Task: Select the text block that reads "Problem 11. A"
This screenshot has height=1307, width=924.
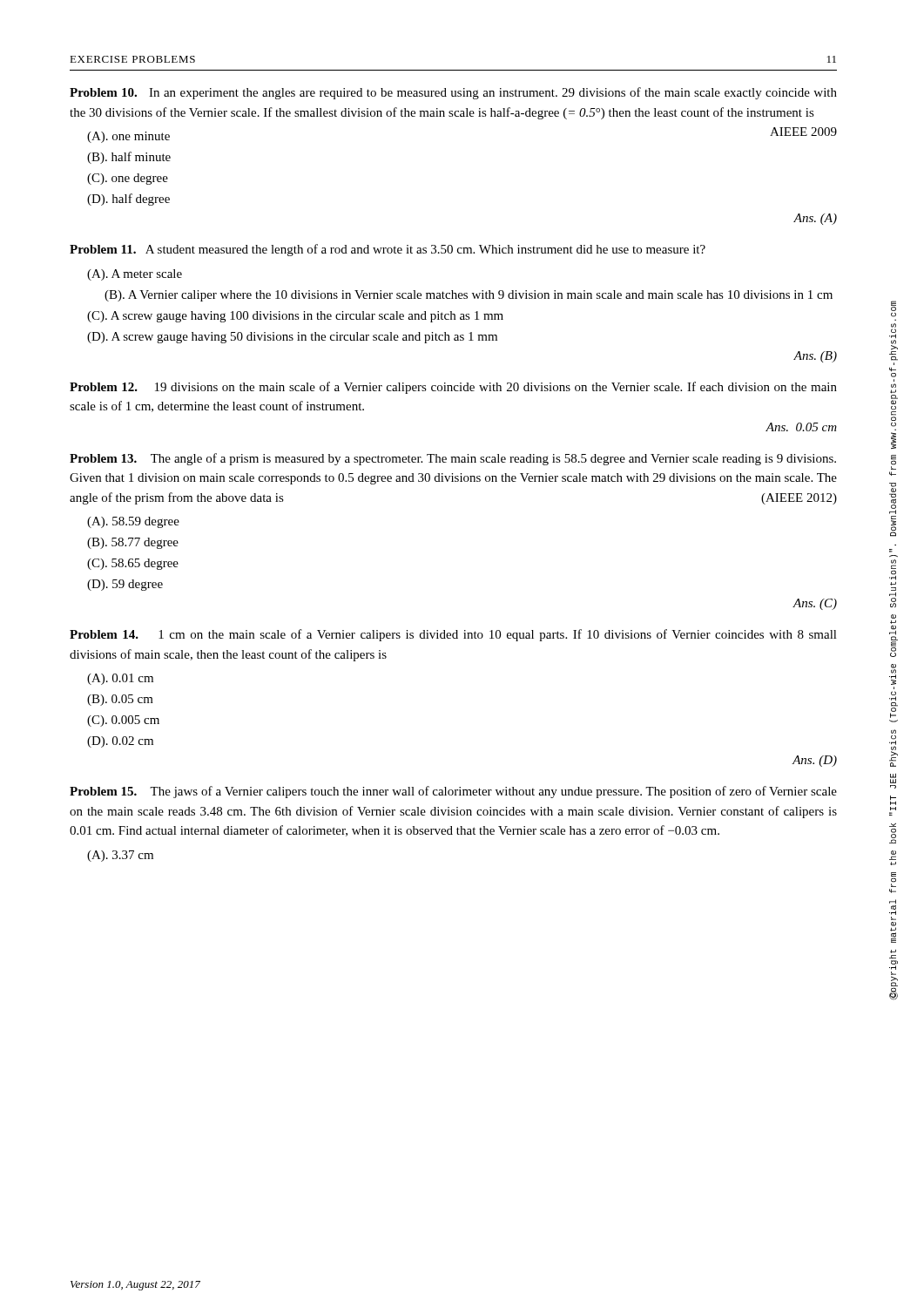Action: tap(388, 249)
